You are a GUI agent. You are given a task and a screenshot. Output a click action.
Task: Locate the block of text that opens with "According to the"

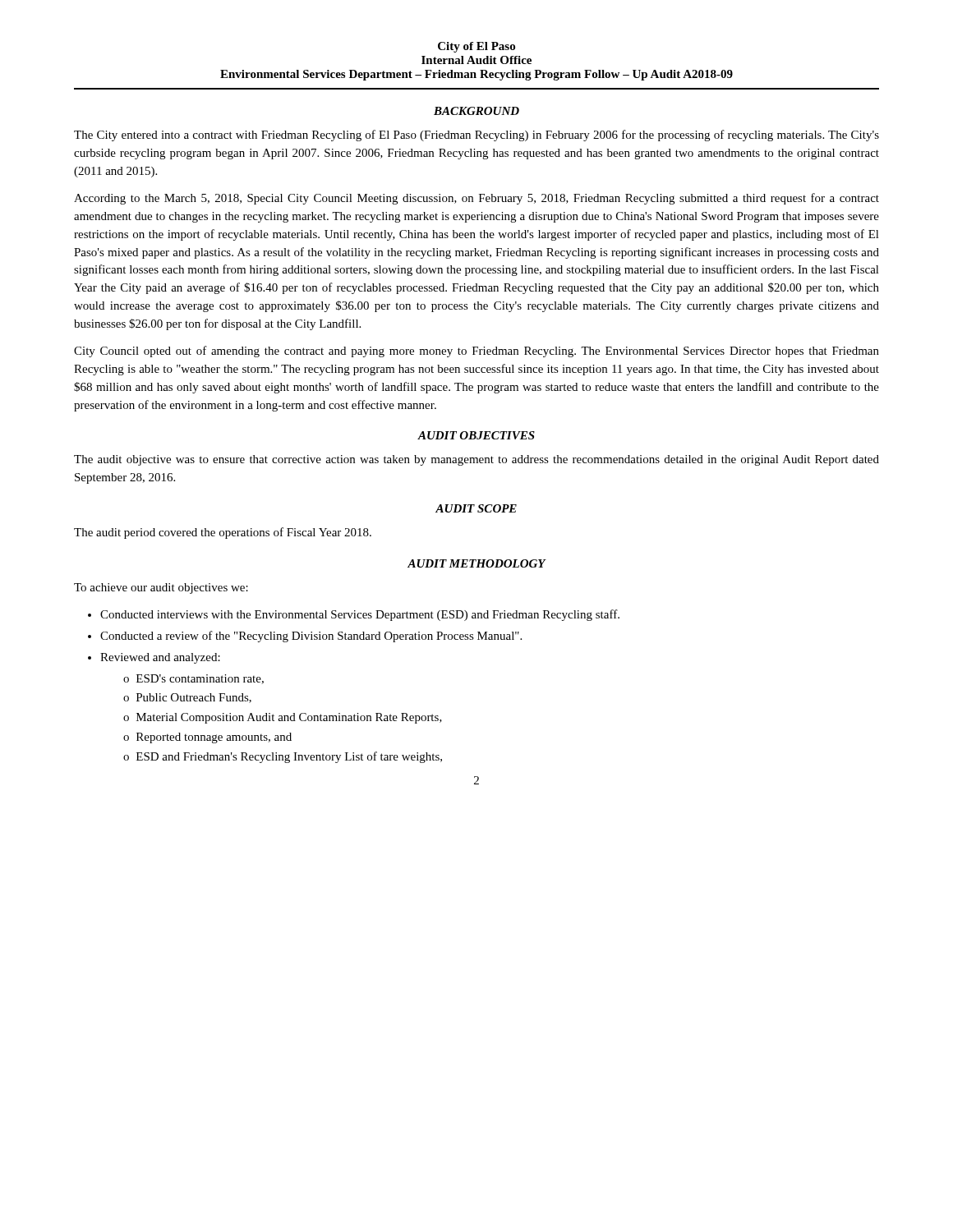pyautogui.click(x=476, y=261)
